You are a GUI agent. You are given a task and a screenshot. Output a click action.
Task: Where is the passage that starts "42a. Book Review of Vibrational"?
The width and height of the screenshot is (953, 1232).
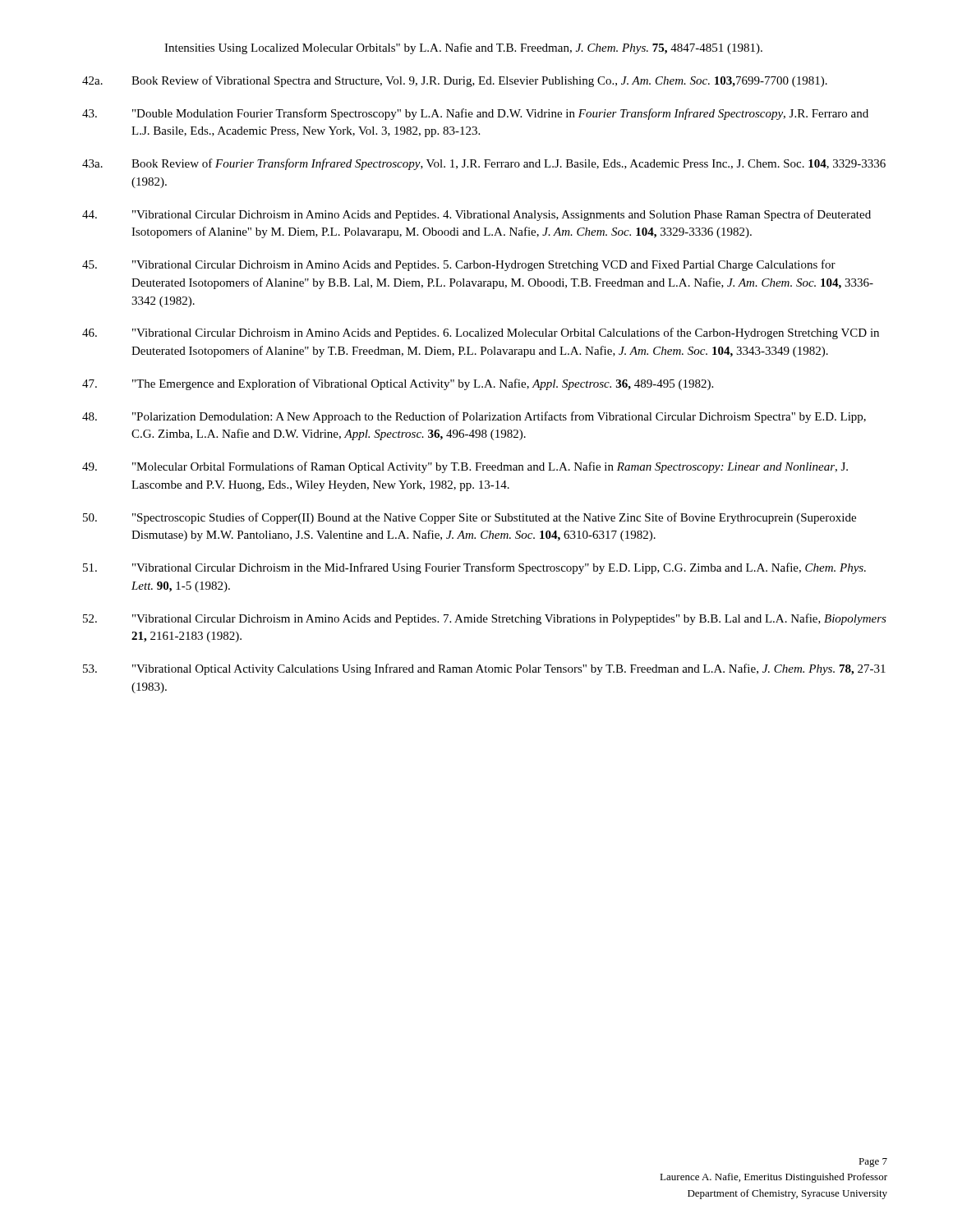click(485, 81)
